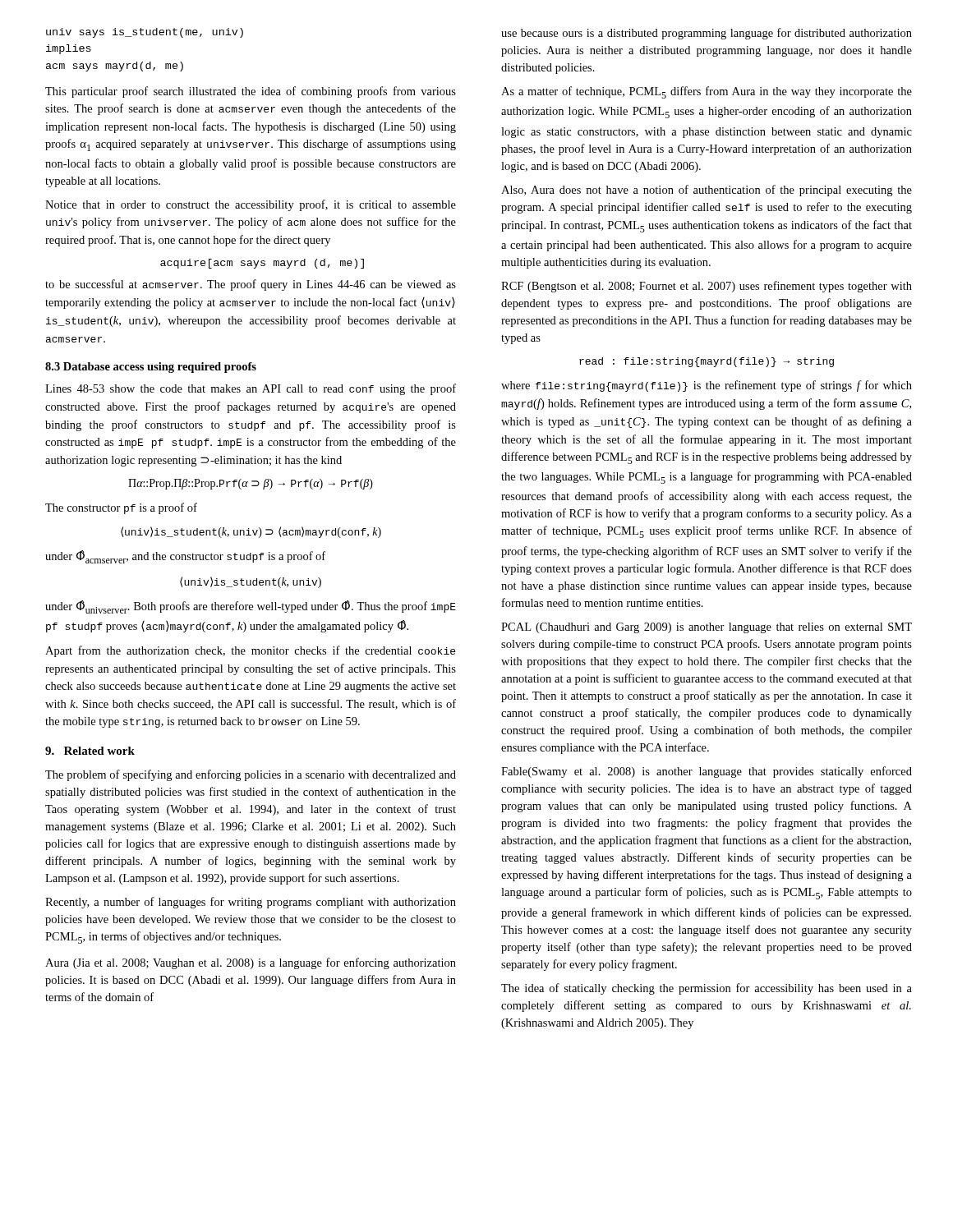Find the element starting "The constructor pf is a proof"

tap(121, 508)
